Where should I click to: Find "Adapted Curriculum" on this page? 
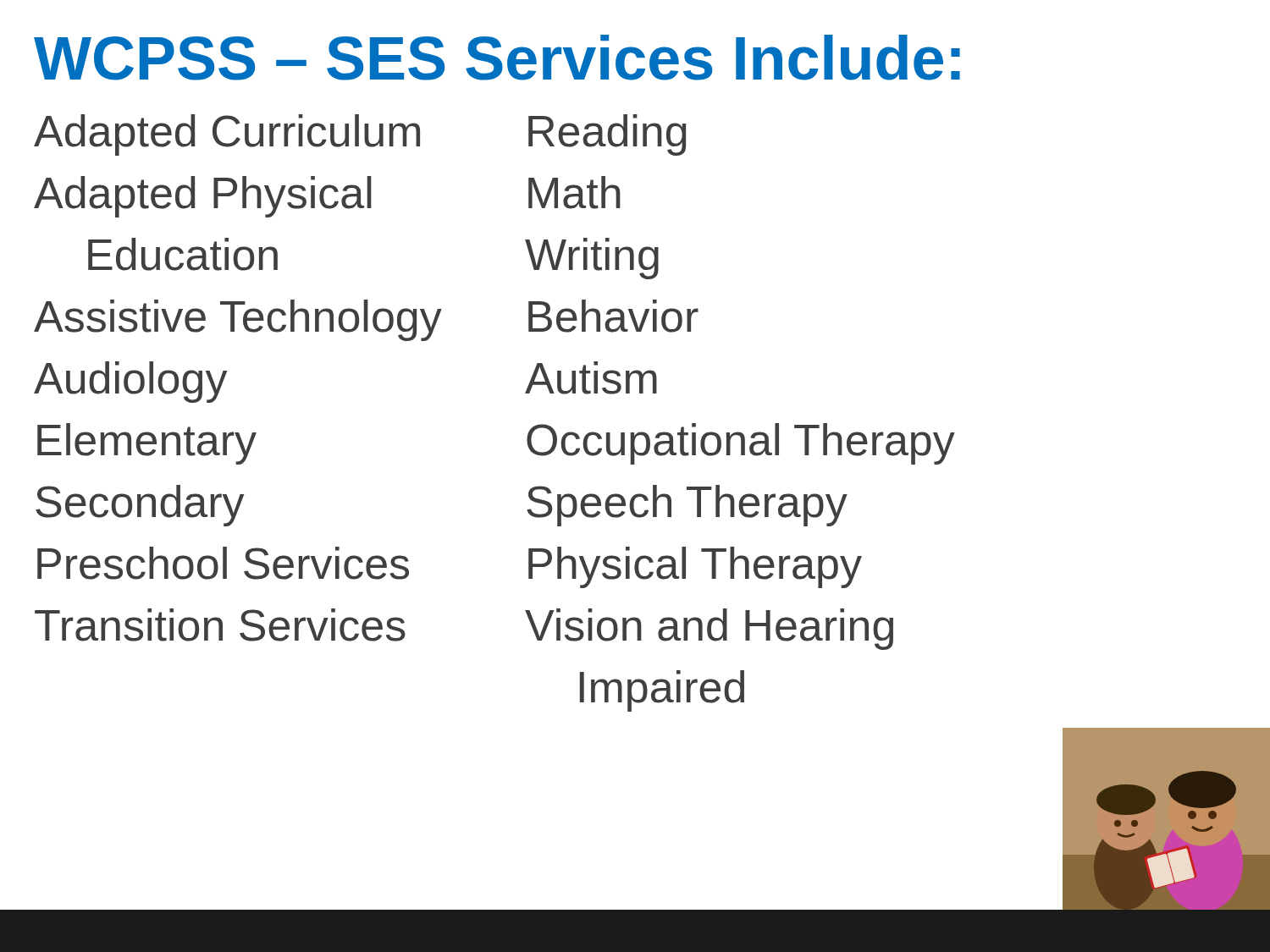[228, 131]
